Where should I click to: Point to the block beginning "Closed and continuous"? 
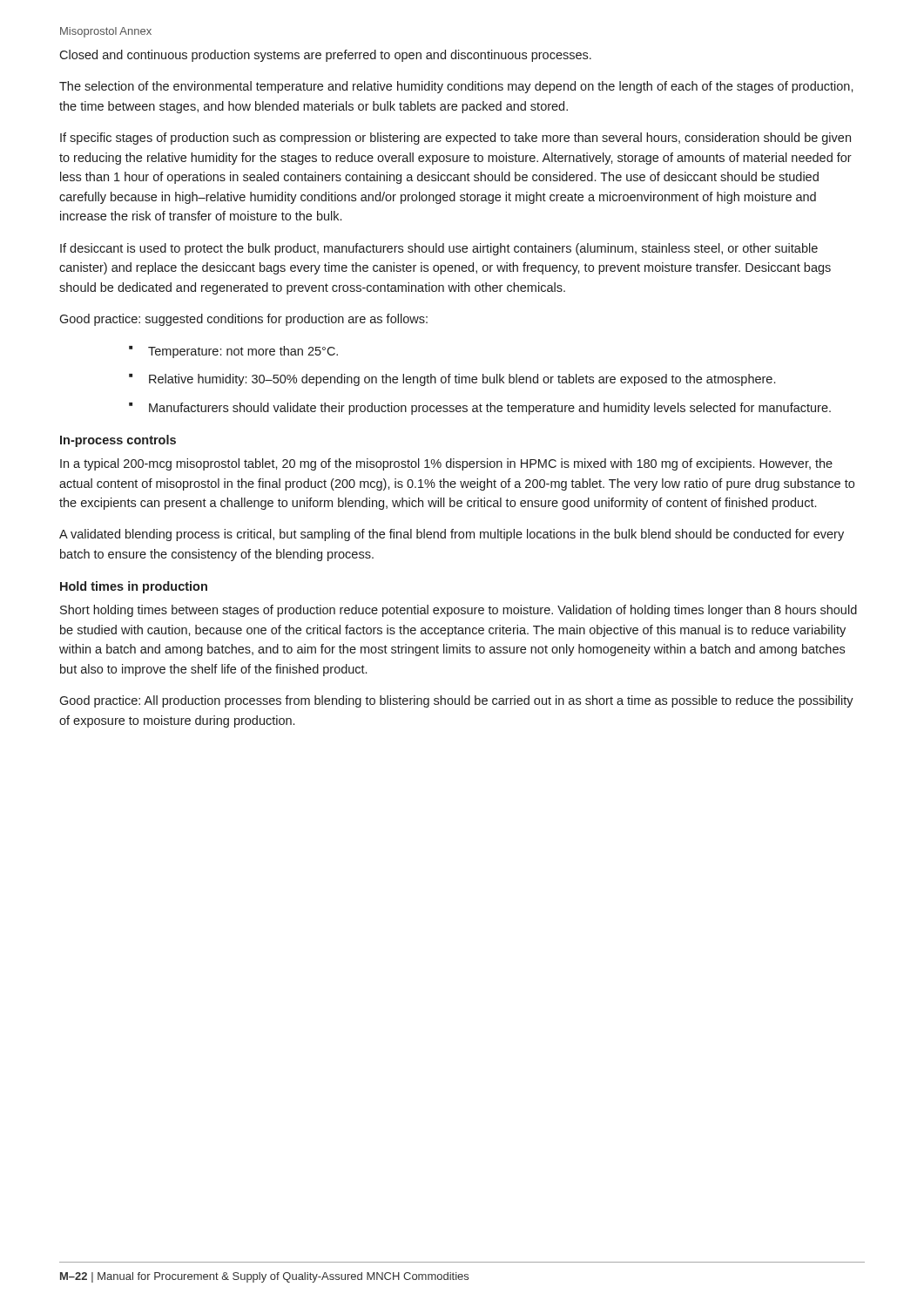pyautogui.click(x=462, y=55)
